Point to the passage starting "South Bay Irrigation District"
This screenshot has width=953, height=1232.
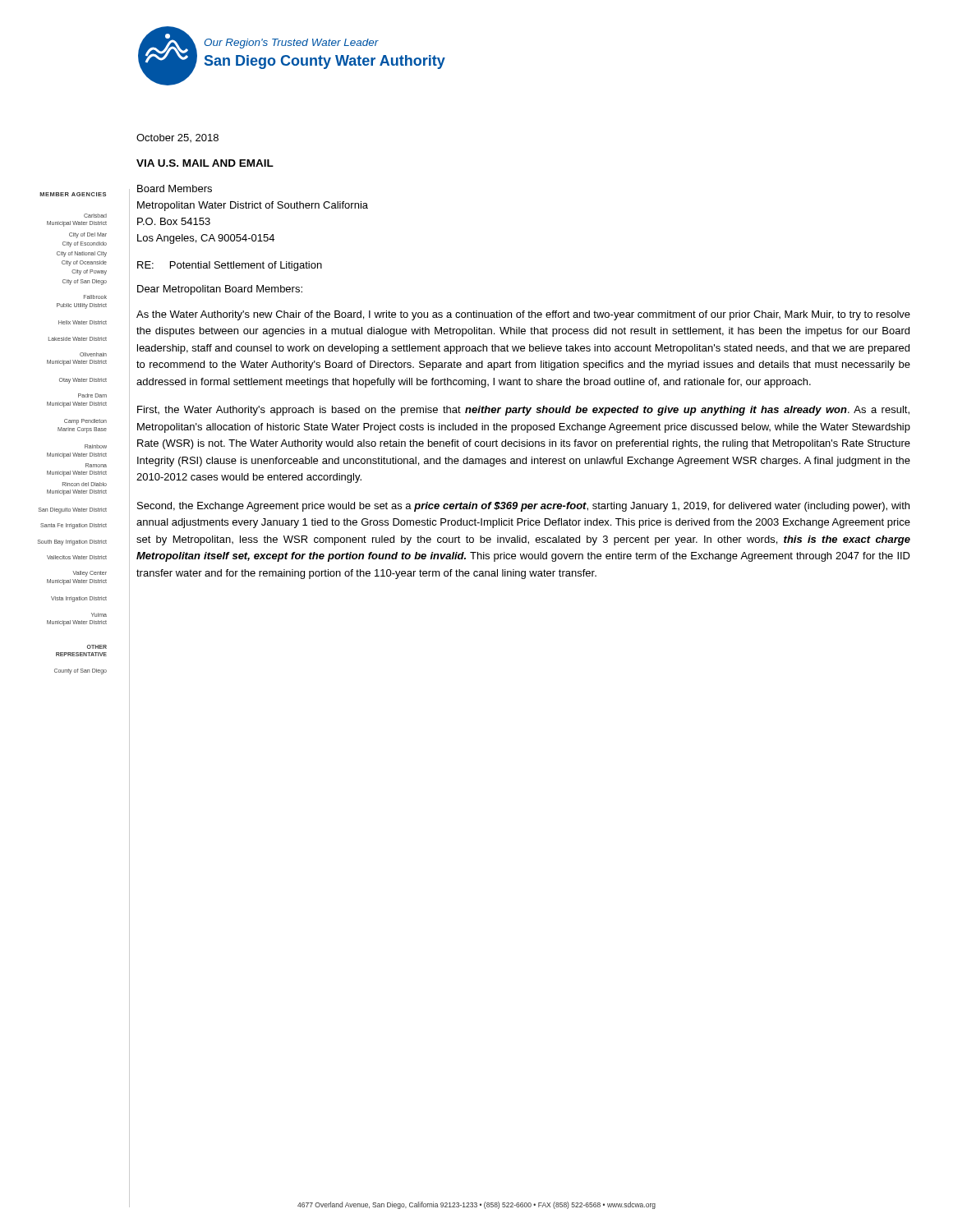(x=72, y=541)
